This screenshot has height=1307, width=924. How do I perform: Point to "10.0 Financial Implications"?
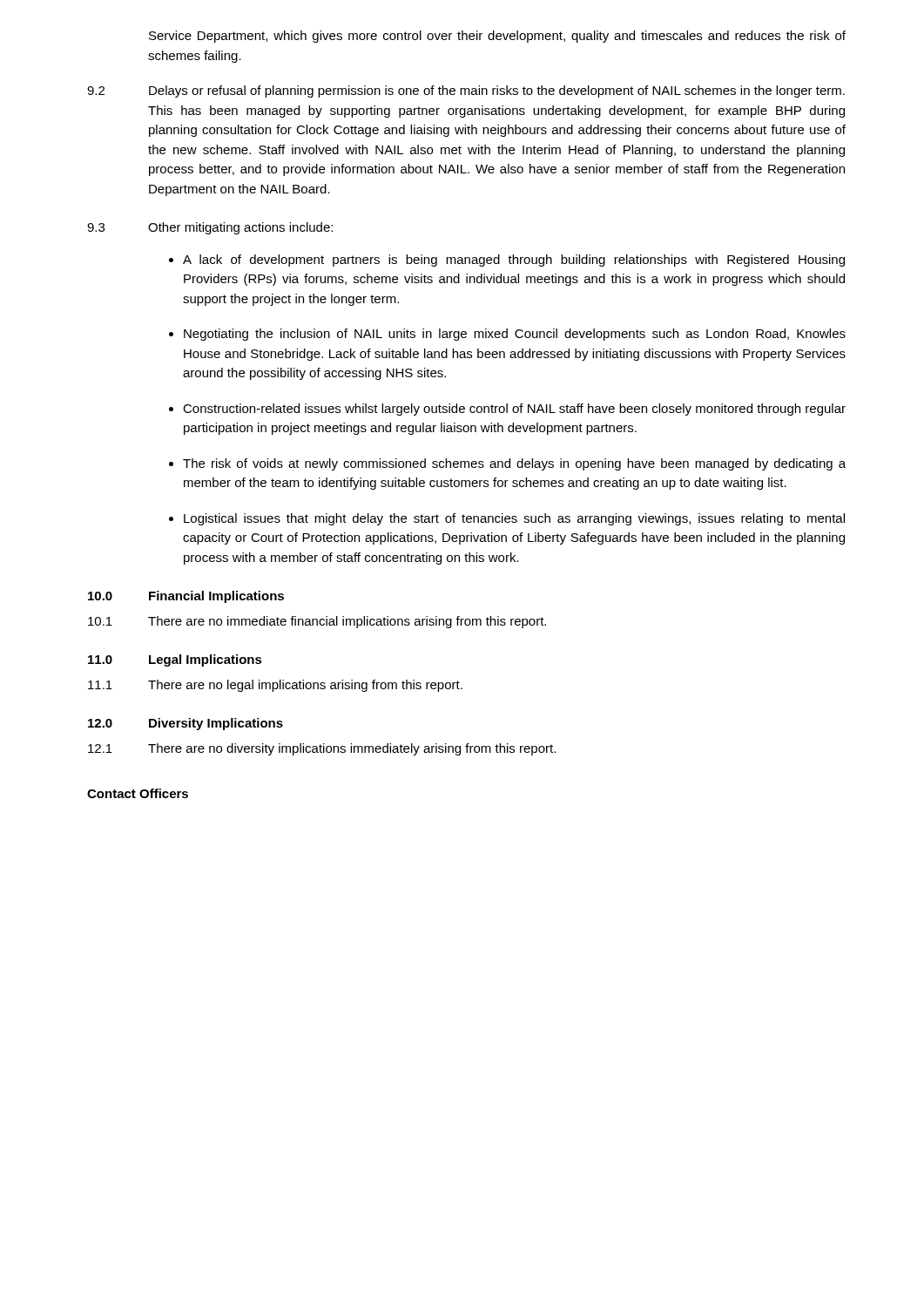[186, 596]
